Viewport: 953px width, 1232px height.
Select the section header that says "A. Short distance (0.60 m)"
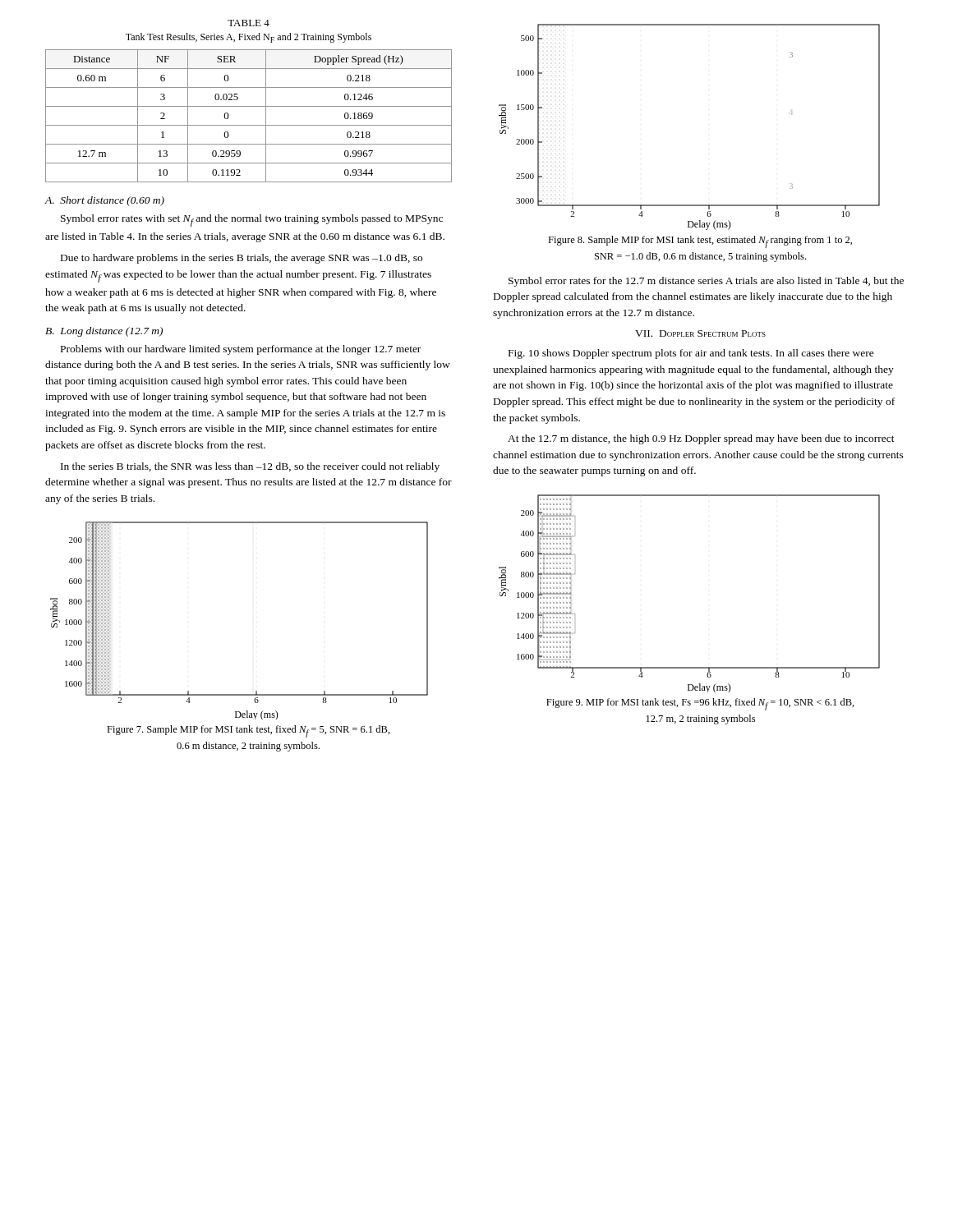tap(105, 200)
